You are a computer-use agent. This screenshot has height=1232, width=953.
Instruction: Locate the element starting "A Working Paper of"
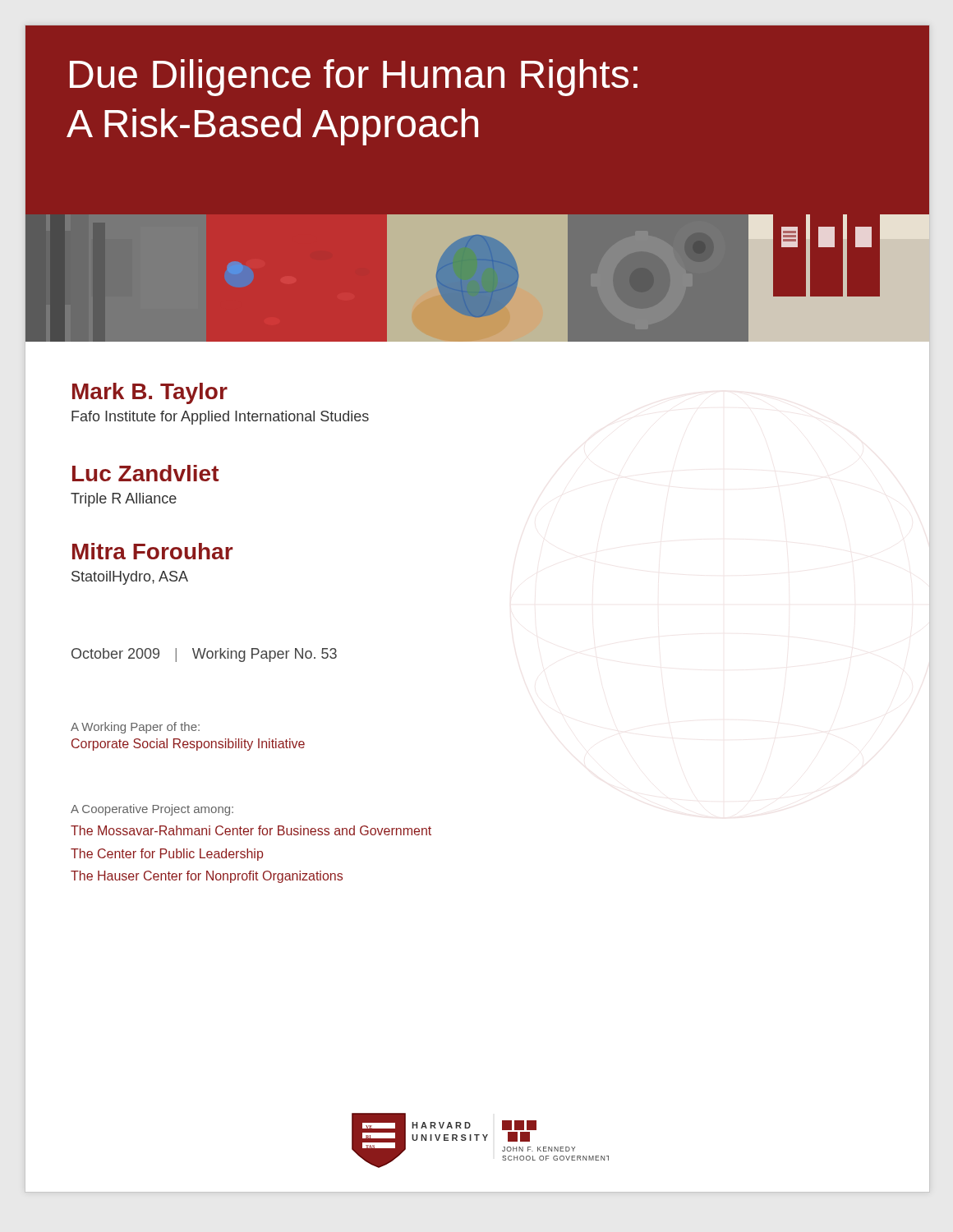tap(188, 736)
